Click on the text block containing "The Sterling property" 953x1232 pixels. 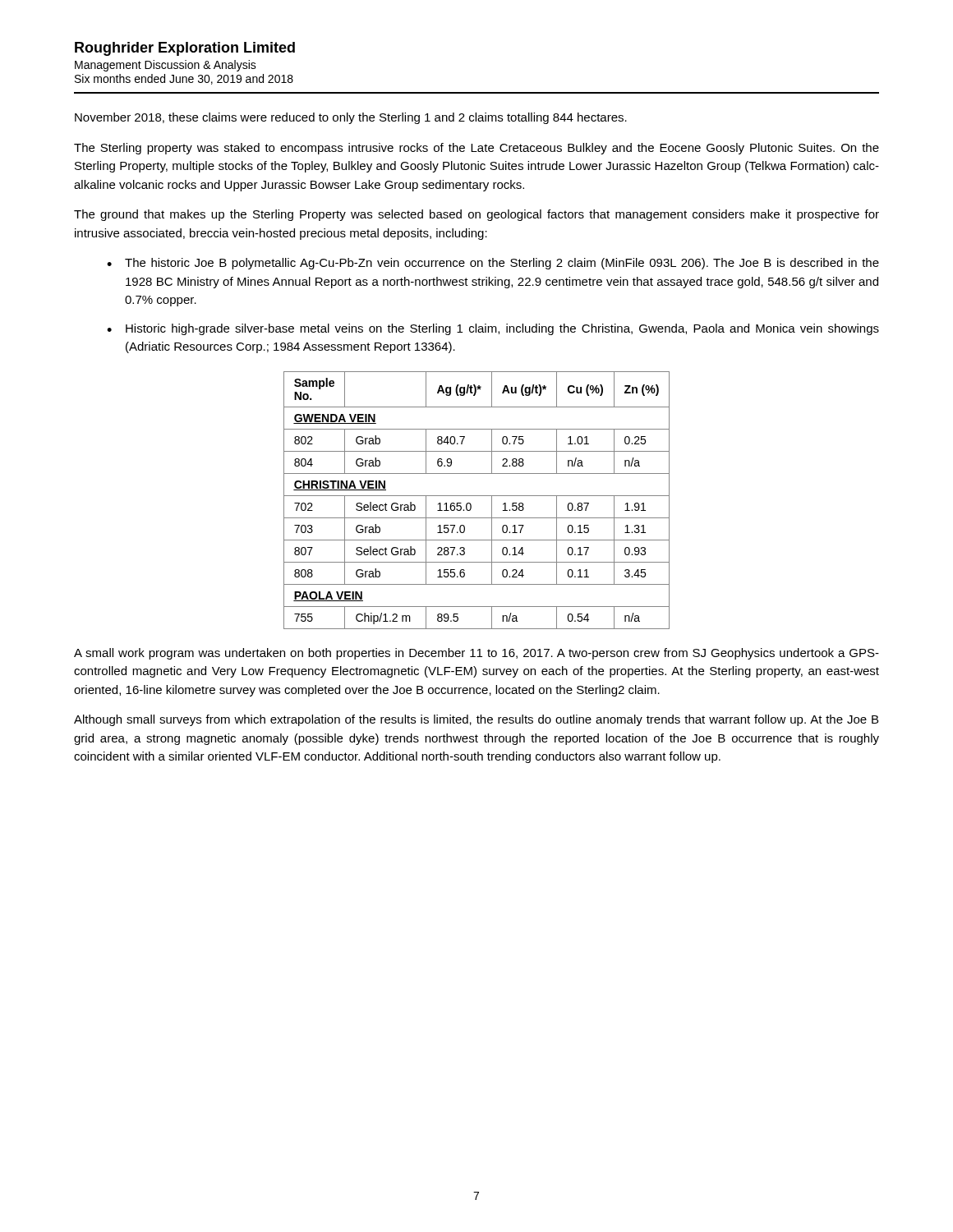[x=476, y=166]
